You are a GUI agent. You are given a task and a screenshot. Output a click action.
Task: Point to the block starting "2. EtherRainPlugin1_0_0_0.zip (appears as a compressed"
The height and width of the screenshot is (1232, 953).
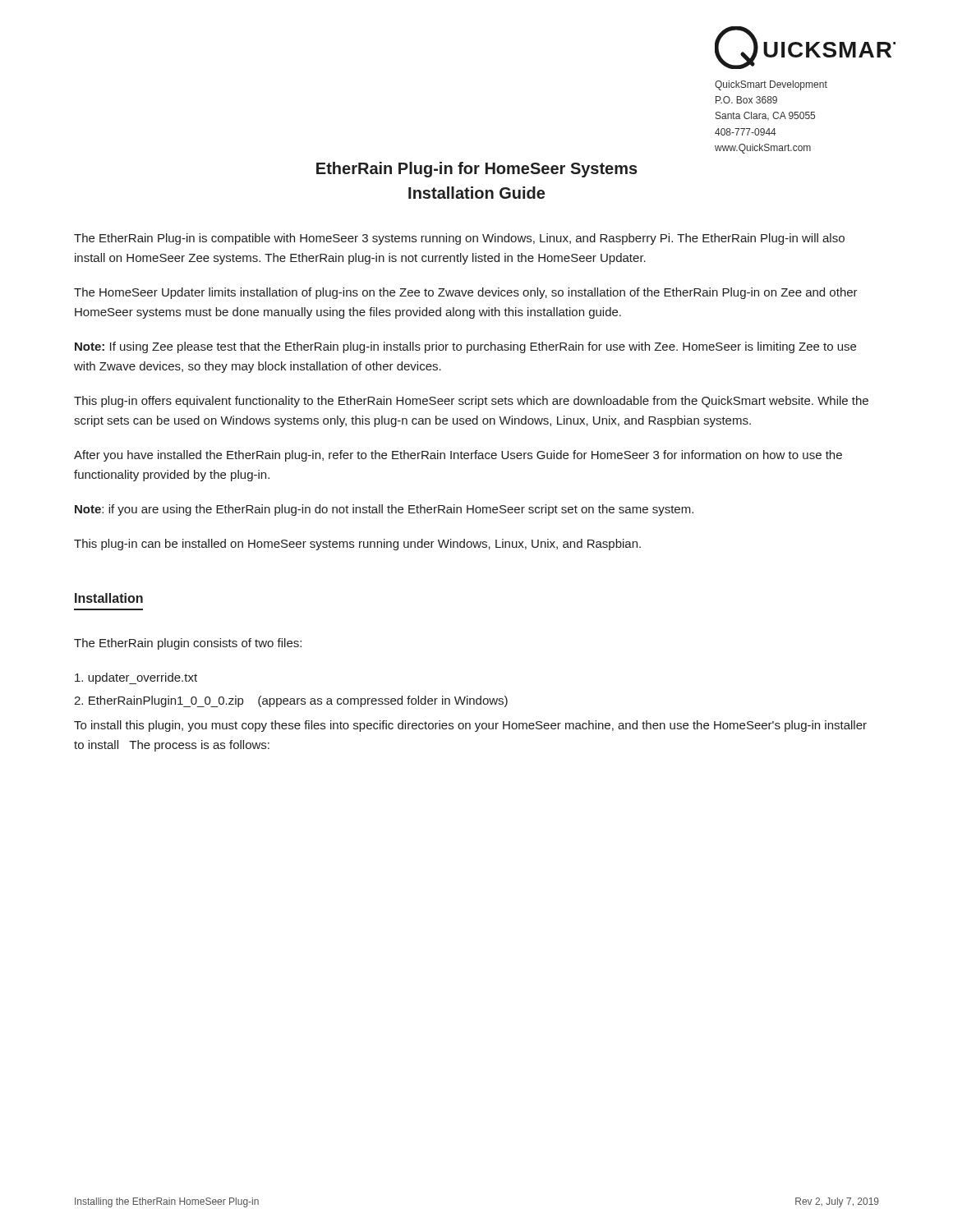pos(291,700)
